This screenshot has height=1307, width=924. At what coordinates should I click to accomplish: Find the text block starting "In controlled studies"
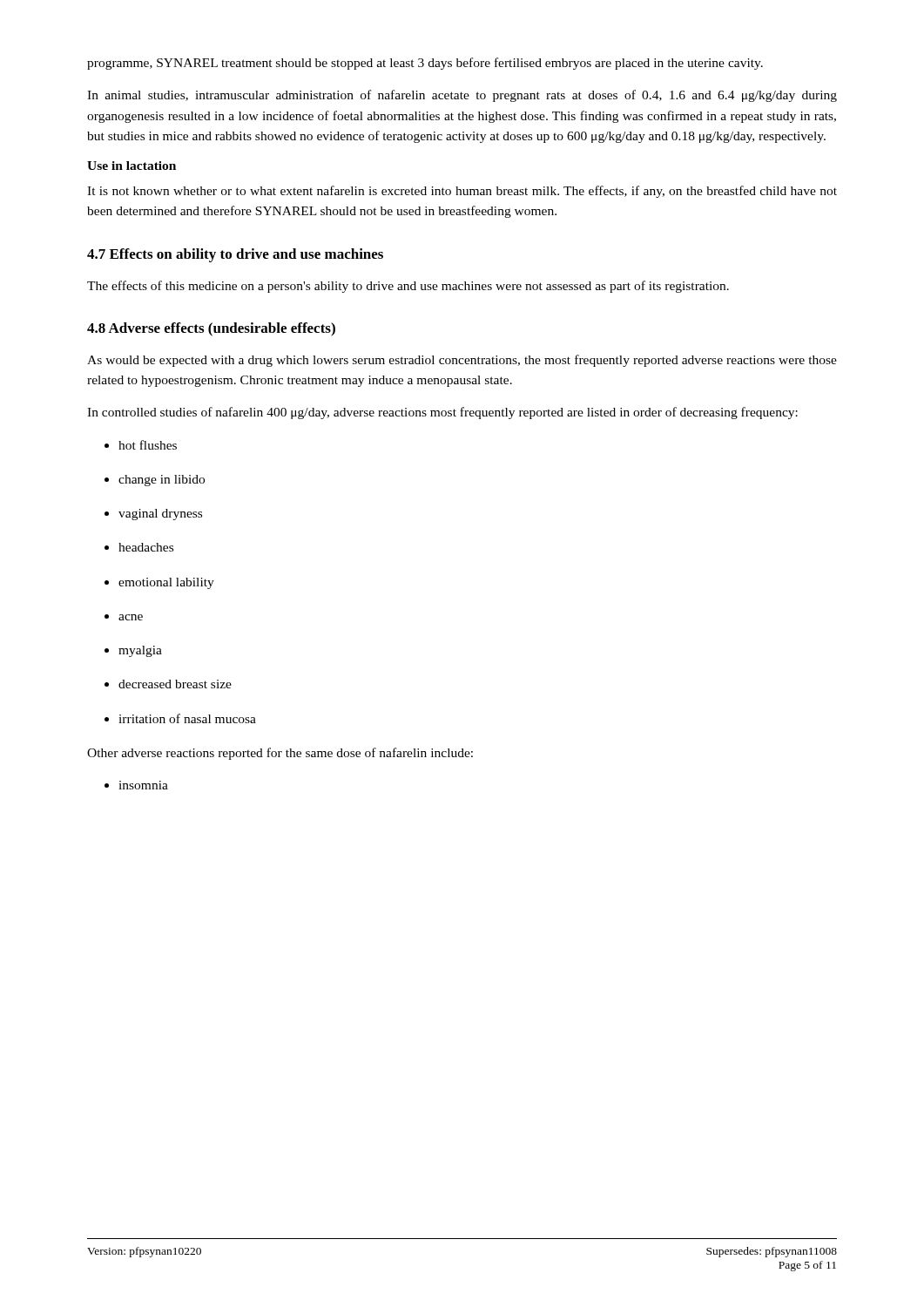[x=462, y=412]
